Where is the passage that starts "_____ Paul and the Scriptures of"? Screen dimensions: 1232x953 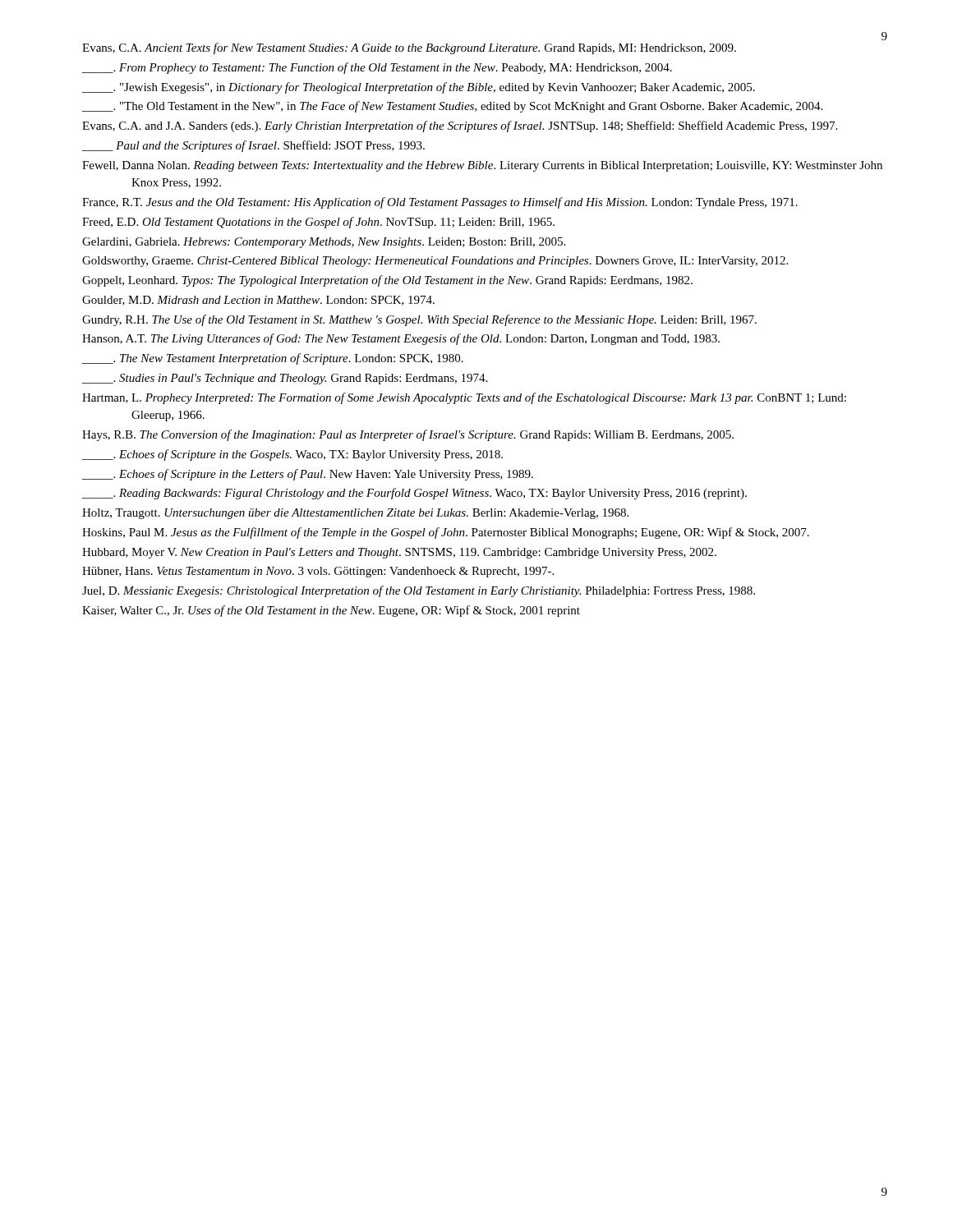254,145
